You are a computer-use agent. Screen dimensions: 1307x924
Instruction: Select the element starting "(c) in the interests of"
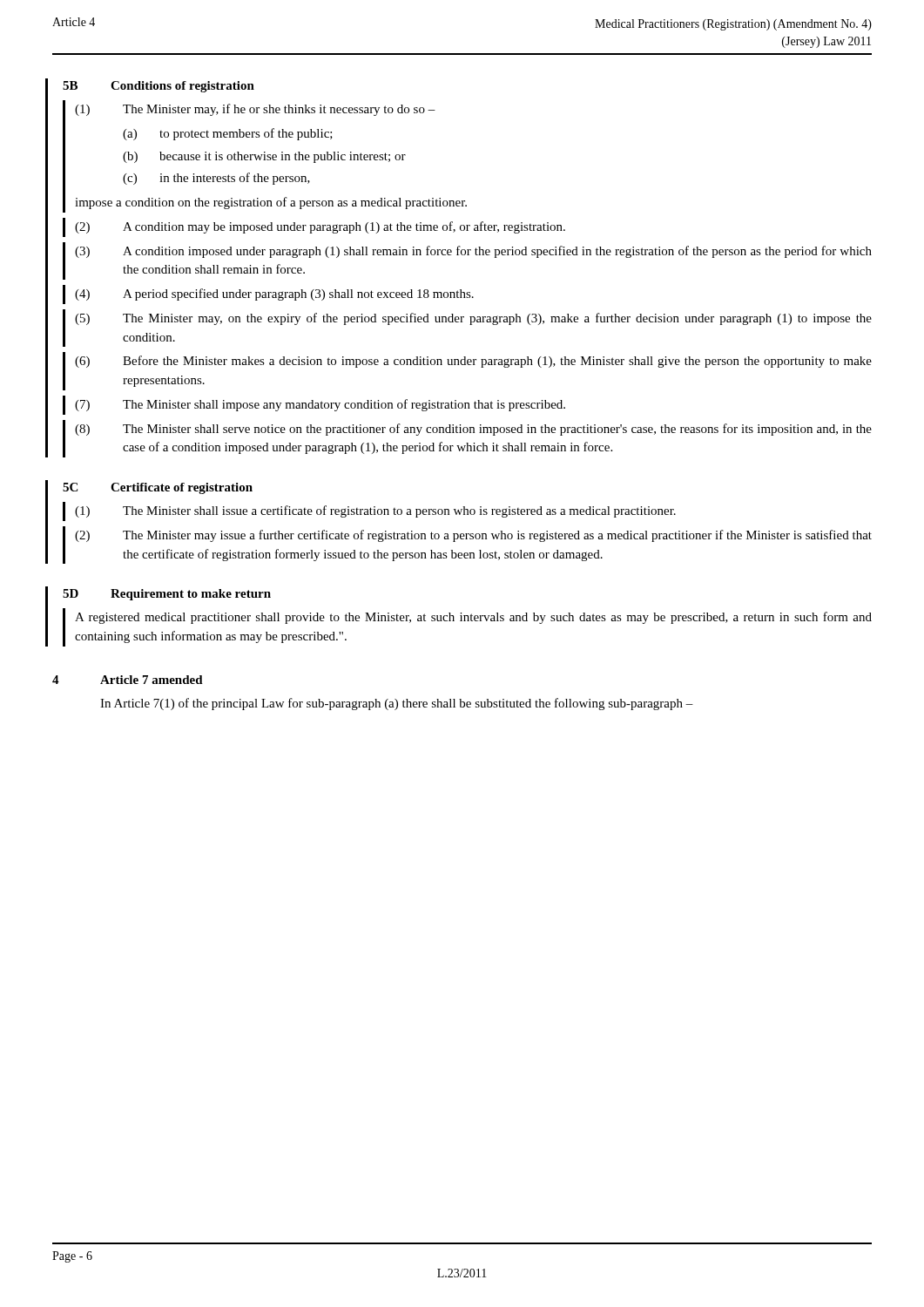point(216,179)
